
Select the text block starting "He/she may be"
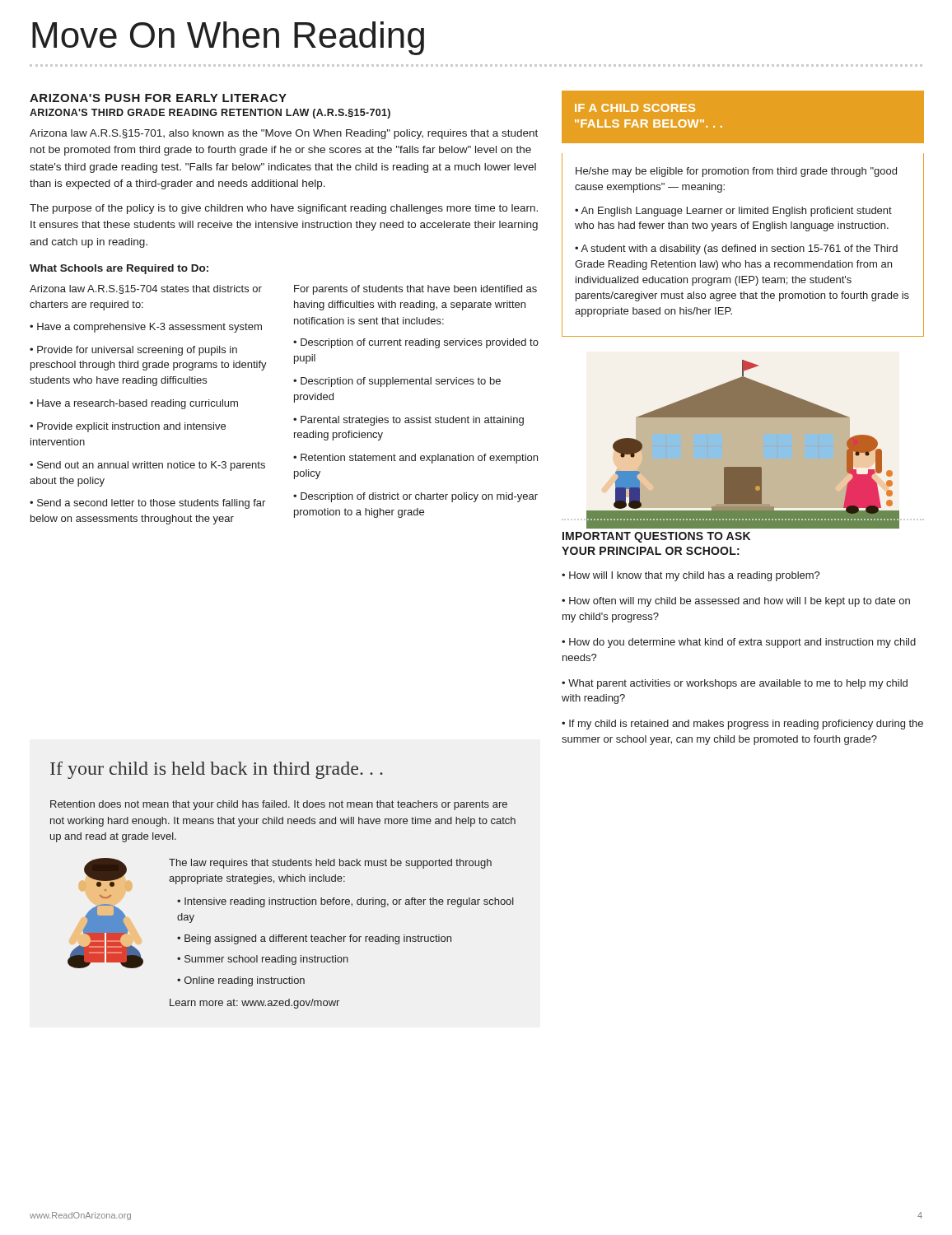[x=743, y=179]
